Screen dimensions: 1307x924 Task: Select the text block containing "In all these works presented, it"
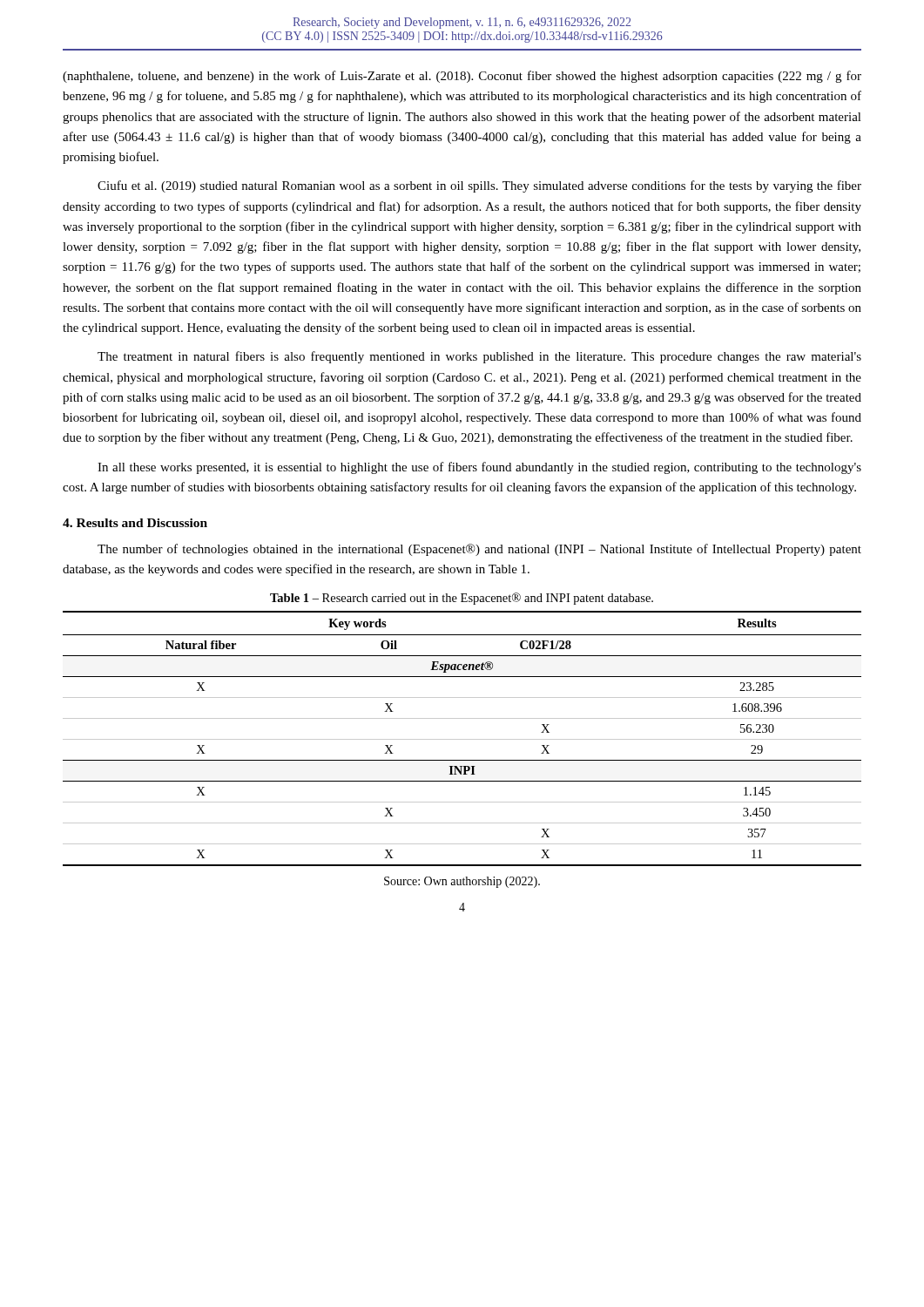click(x=462, y=477)
